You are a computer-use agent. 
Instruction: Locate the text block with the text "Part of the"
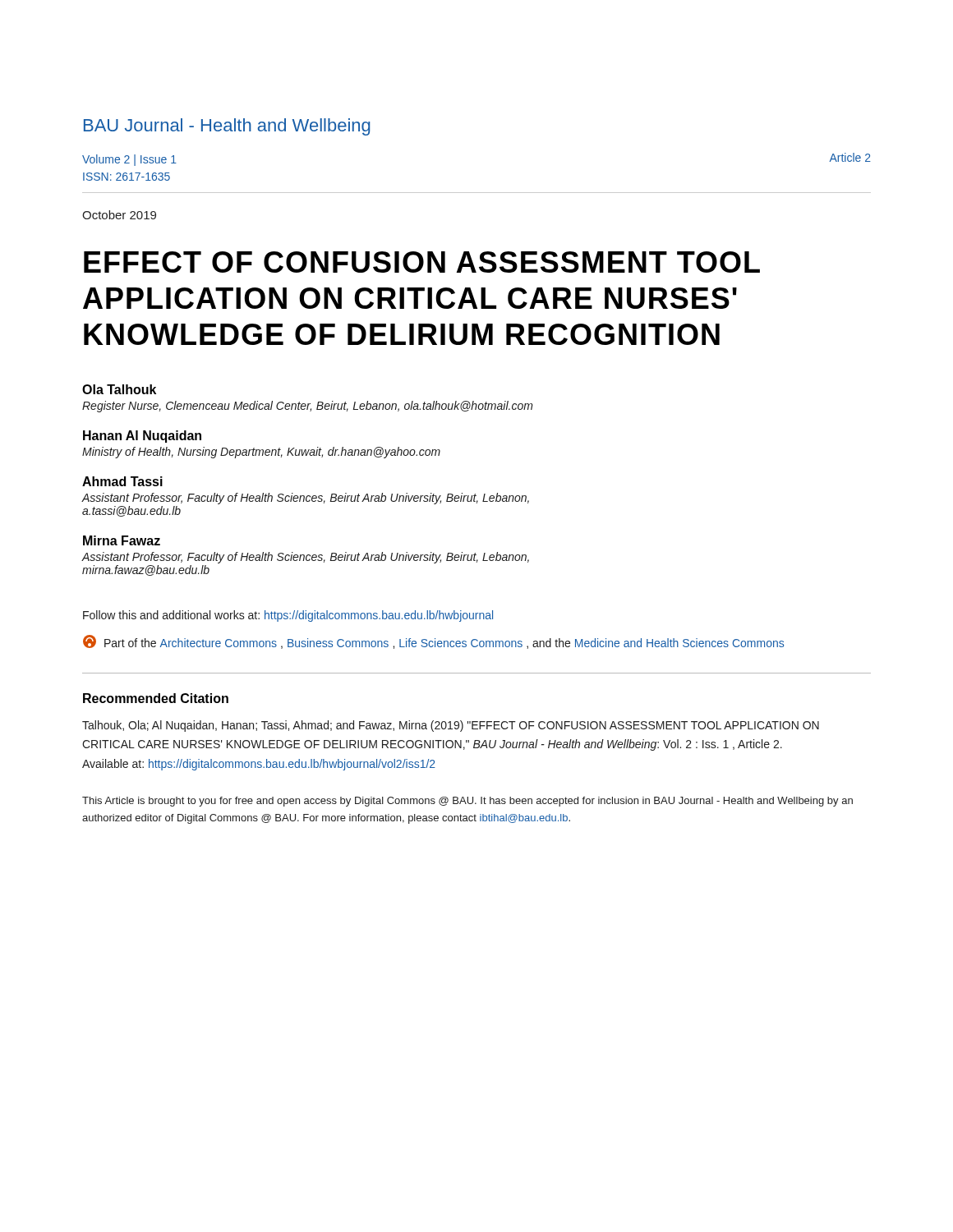point(433,643)
